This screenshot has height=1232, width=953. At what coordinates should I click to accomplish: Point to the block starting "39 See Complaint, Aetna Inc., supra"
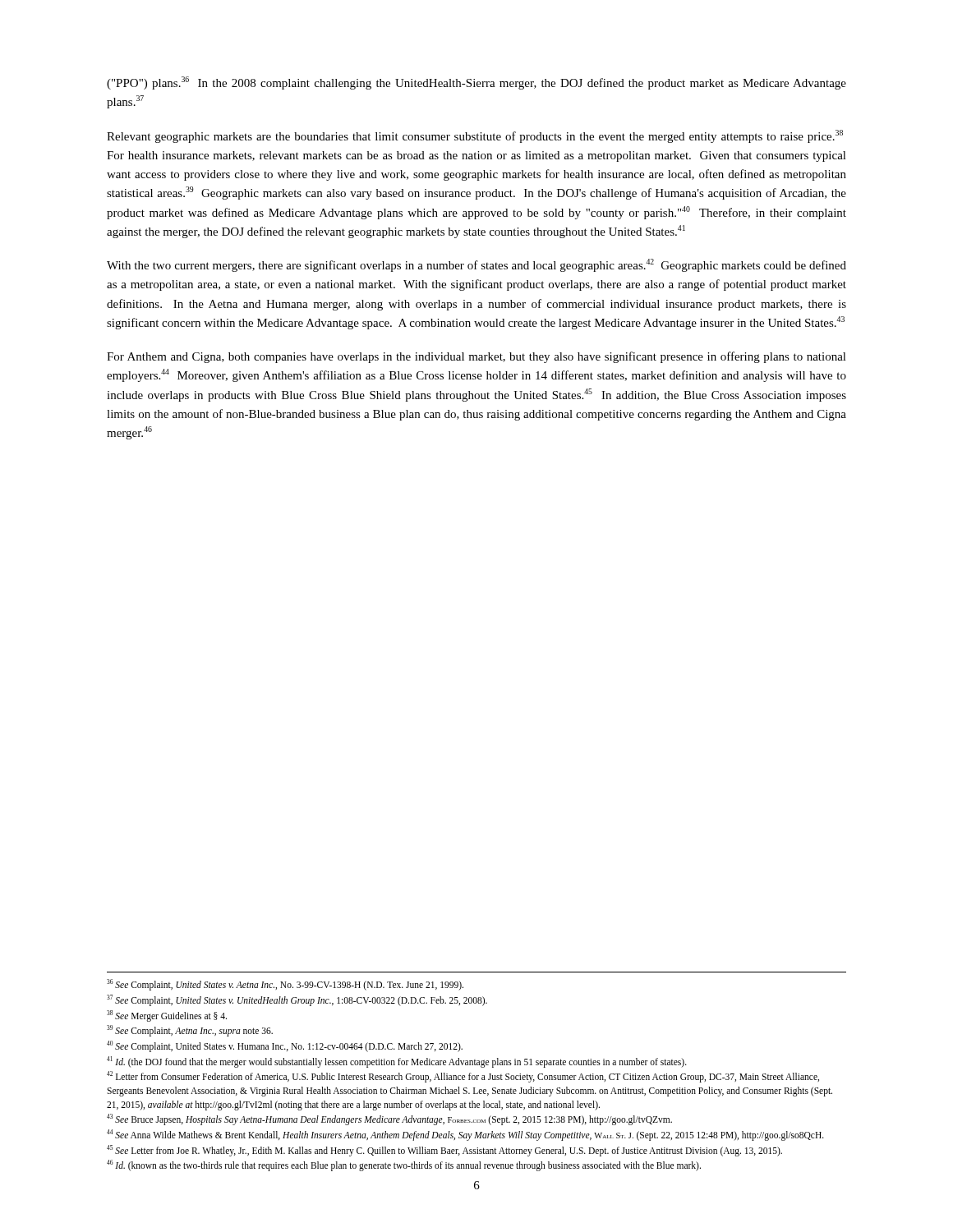pos(190,1030)
